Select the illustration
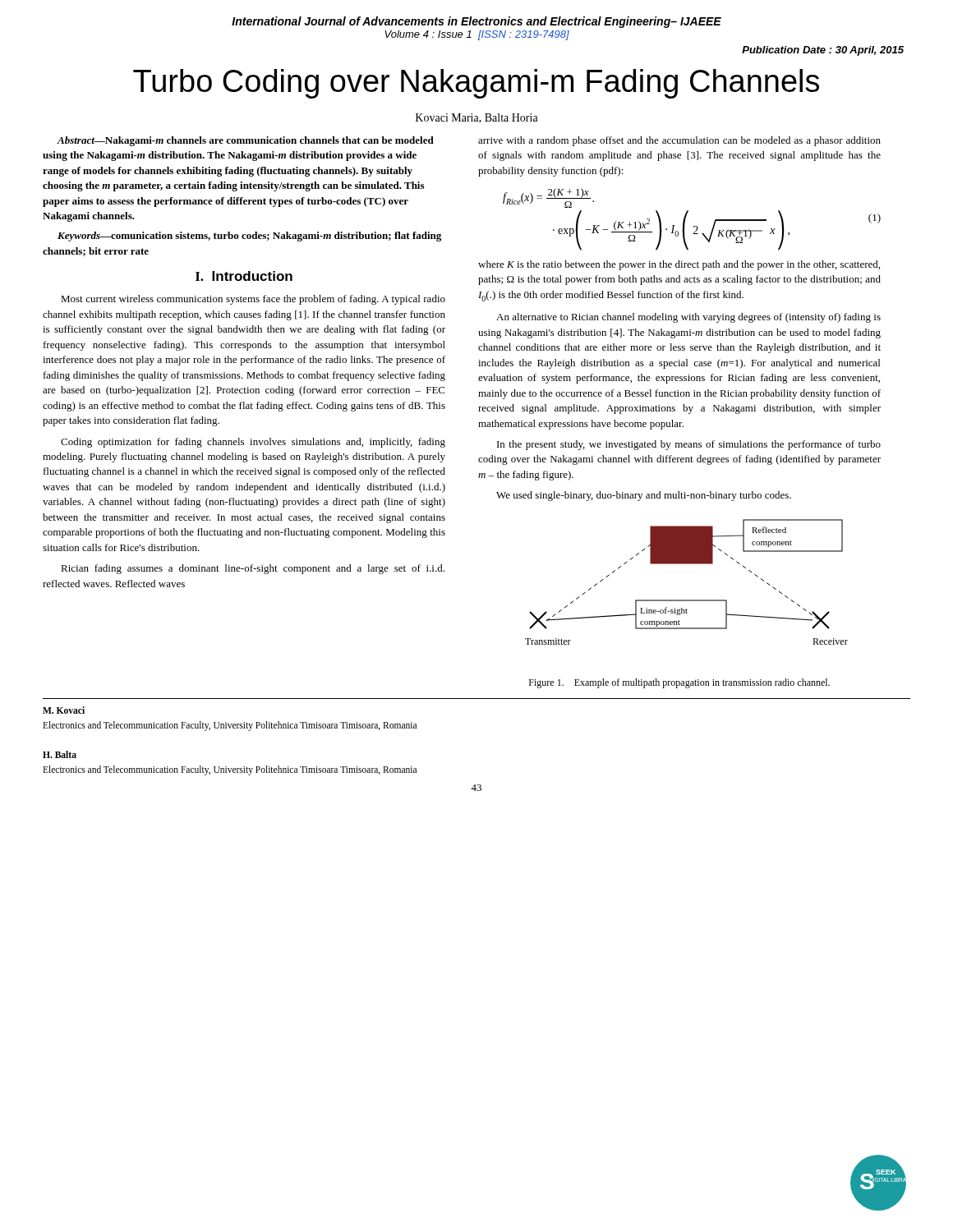The image size is (953, 1232). [x=679, y=601]
